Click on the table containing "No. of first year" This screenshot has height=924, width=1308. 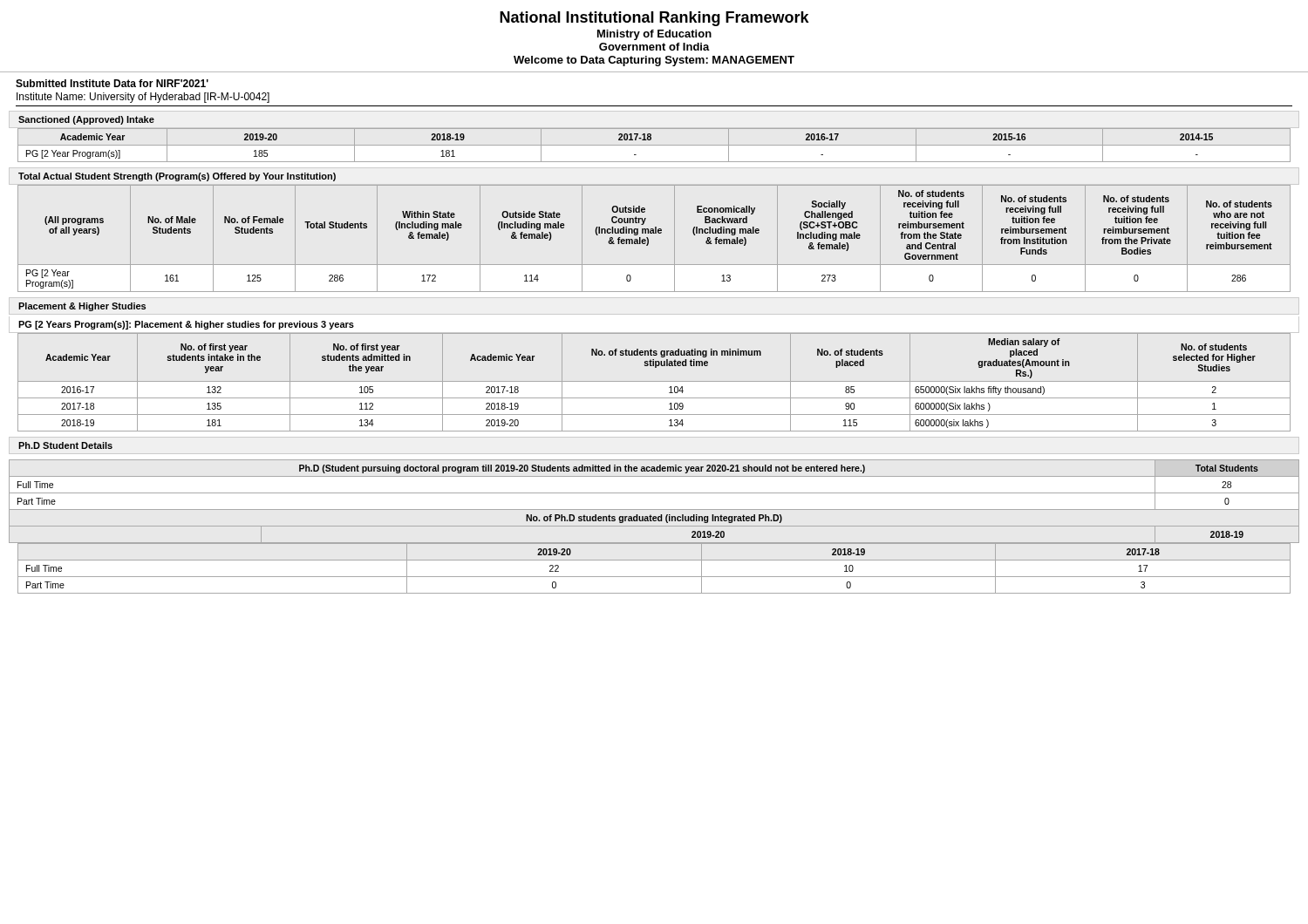(x=654, y=382)
